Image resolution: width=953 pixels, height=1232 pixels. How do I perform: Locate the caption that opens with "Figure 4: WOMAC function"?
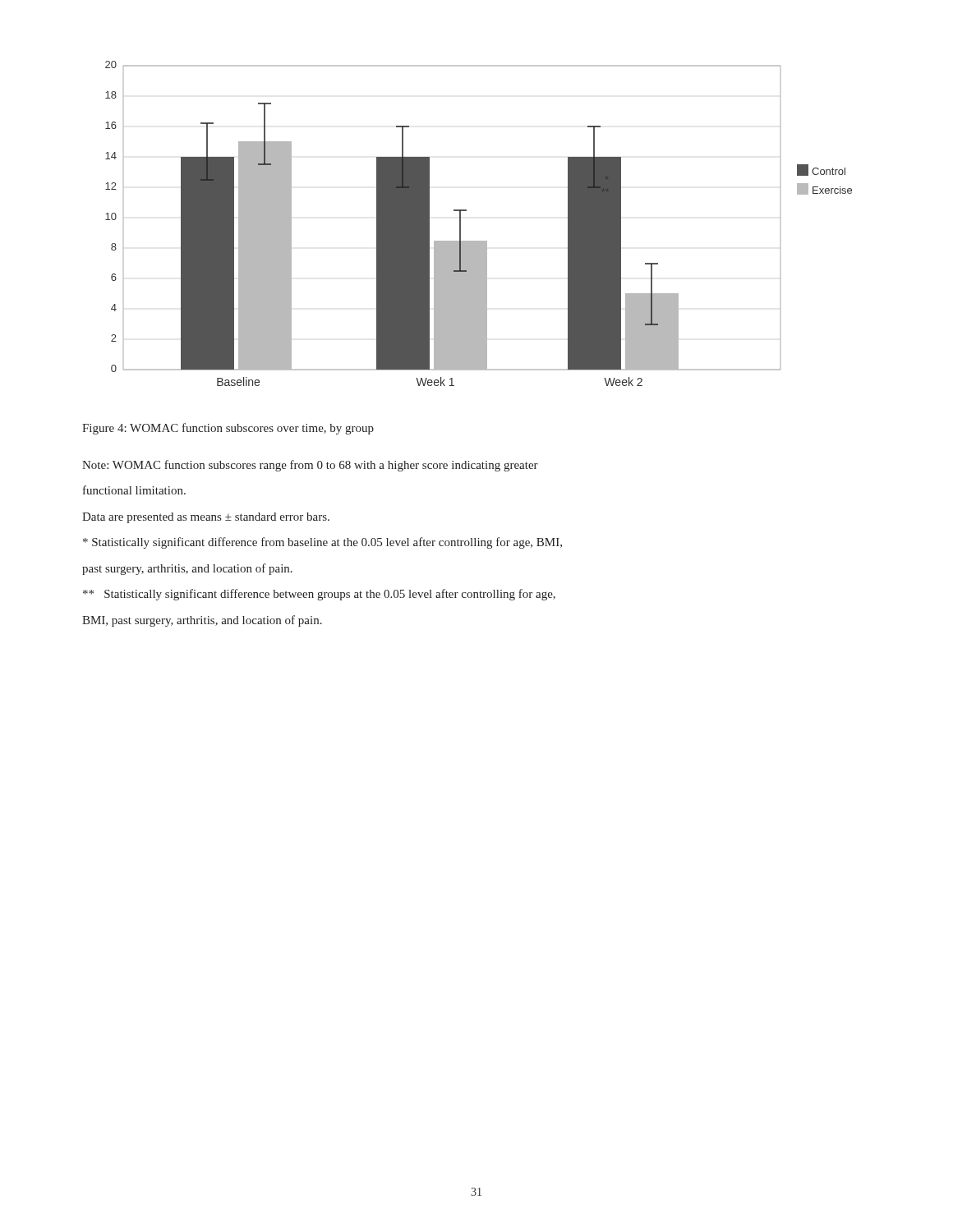(228, 428)
